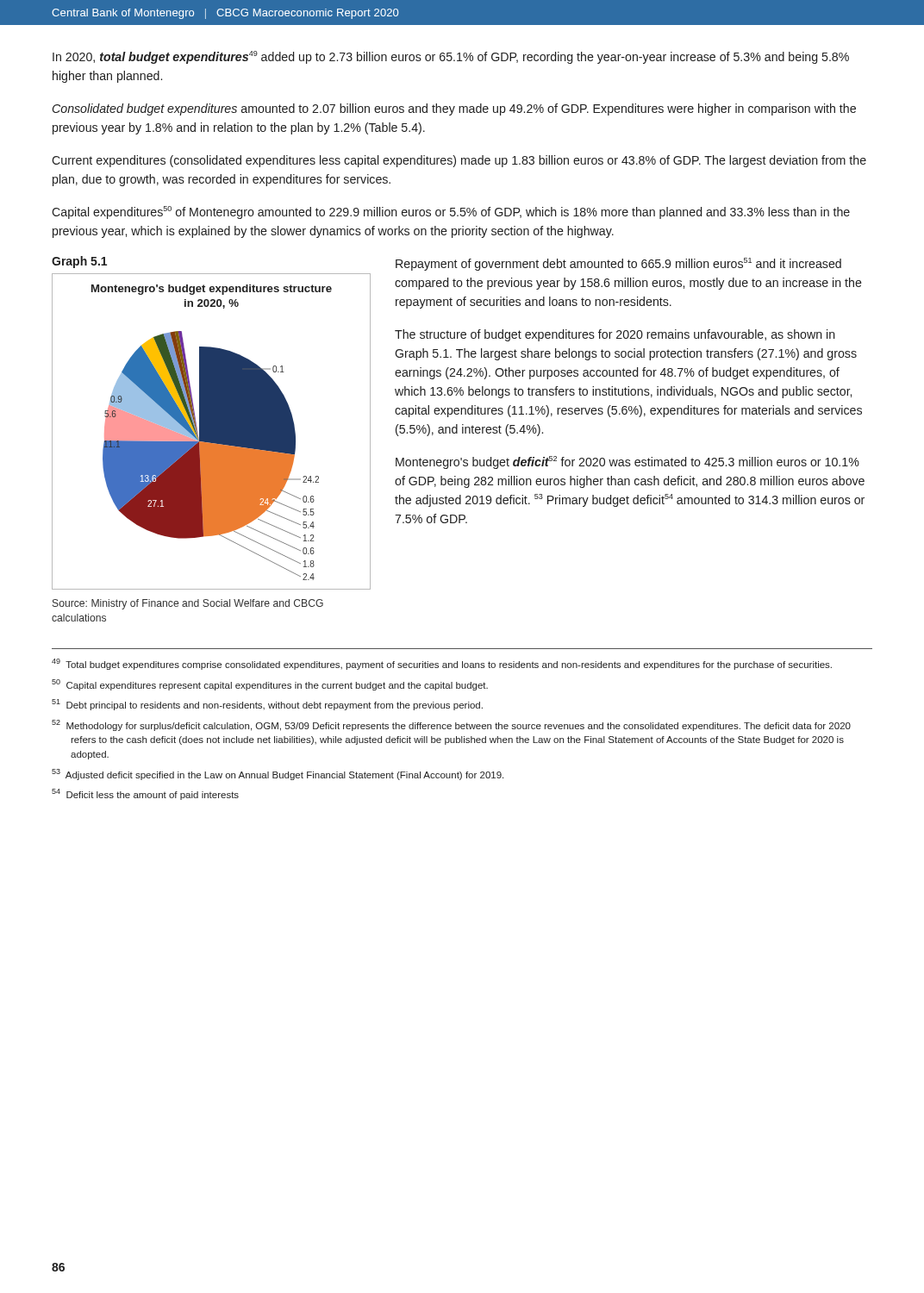
Task: Find the element starting "49 Total budget expenditures comprise consolidated"
Action: pyautogui.click(x=442, y=664)
